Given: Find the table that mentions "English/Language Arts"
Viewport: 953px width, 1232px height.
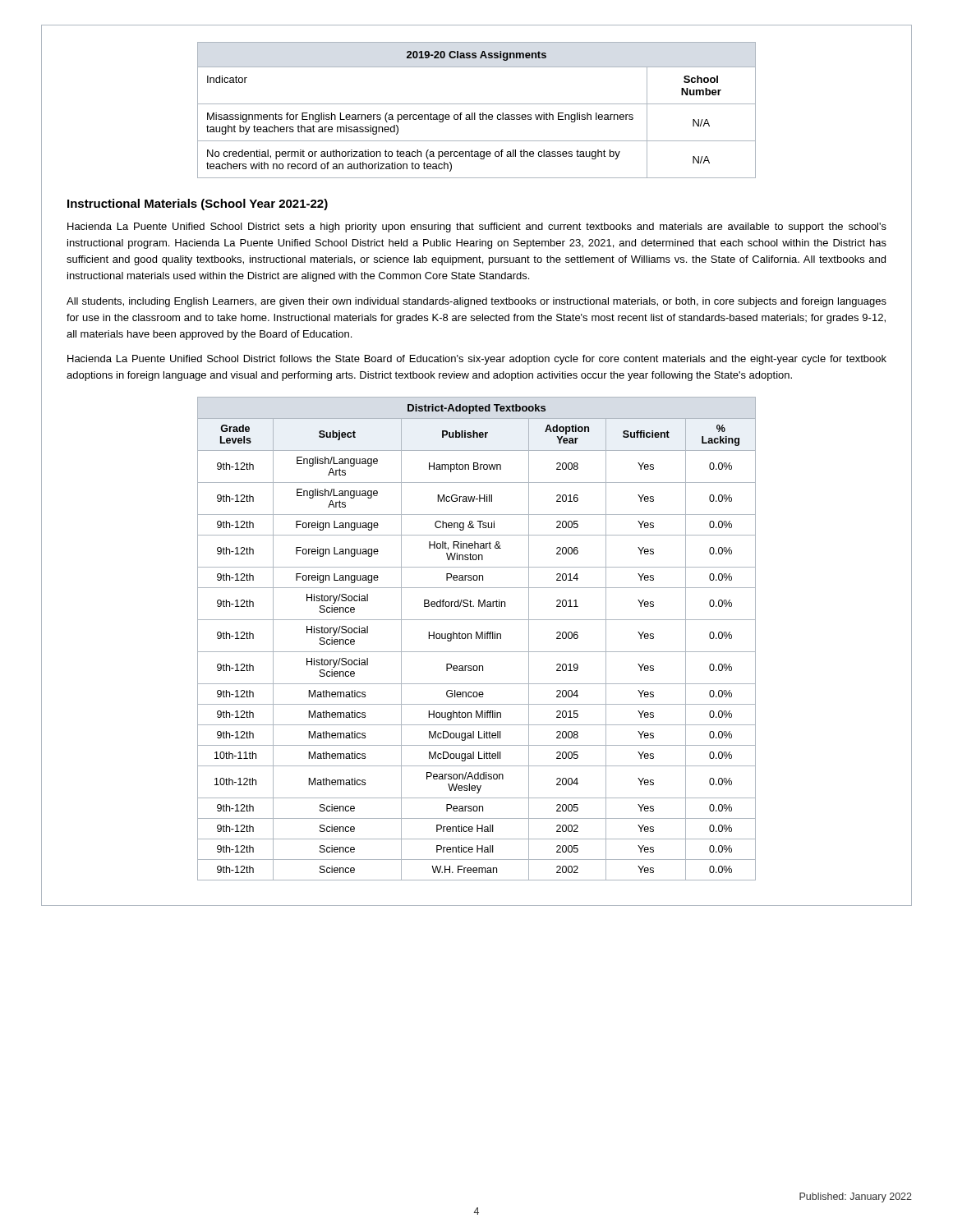Looking at the screenshot, I should [x=476, y=639].
